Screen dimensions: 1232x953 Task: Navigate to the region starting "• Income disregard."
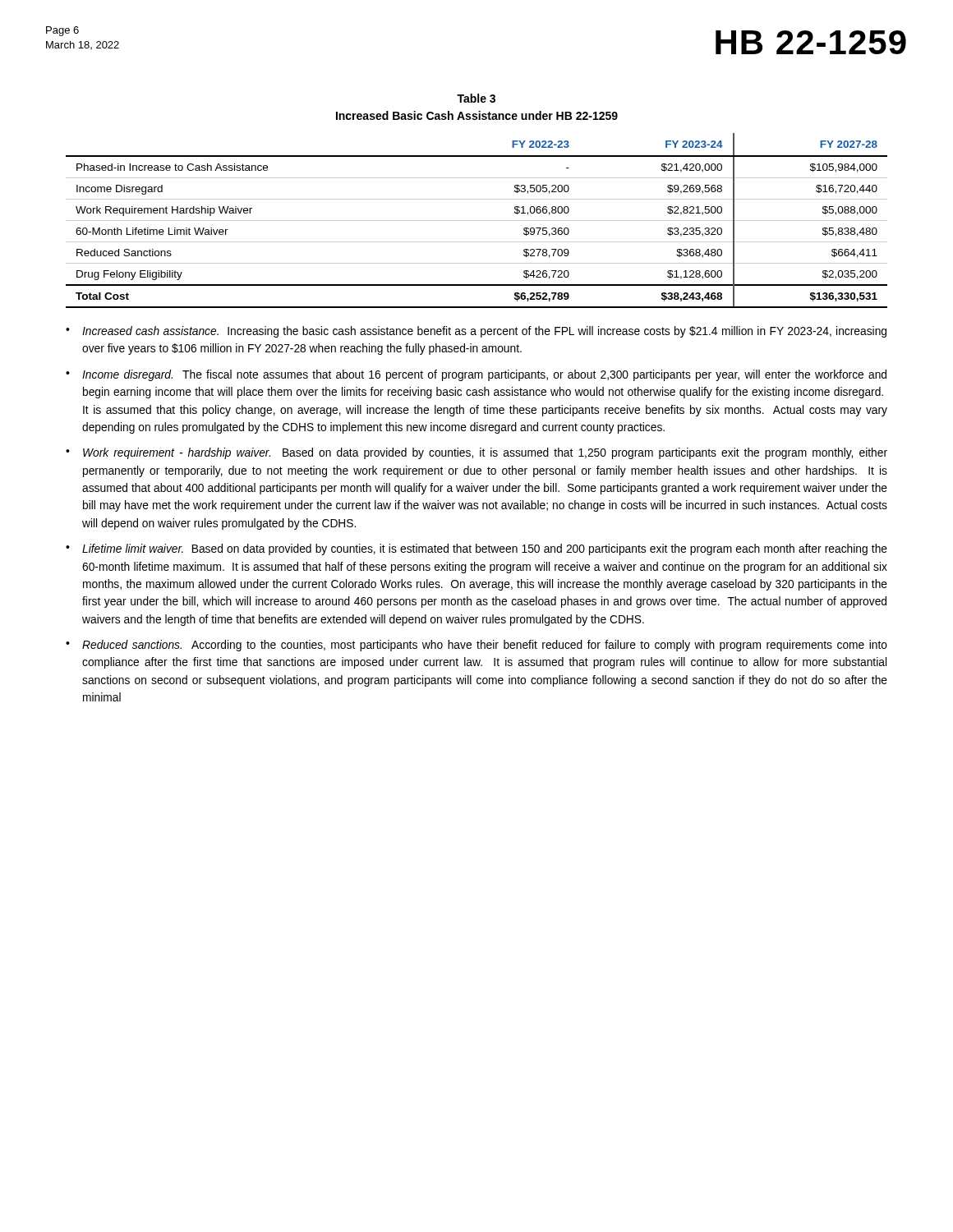click(476, 401)
